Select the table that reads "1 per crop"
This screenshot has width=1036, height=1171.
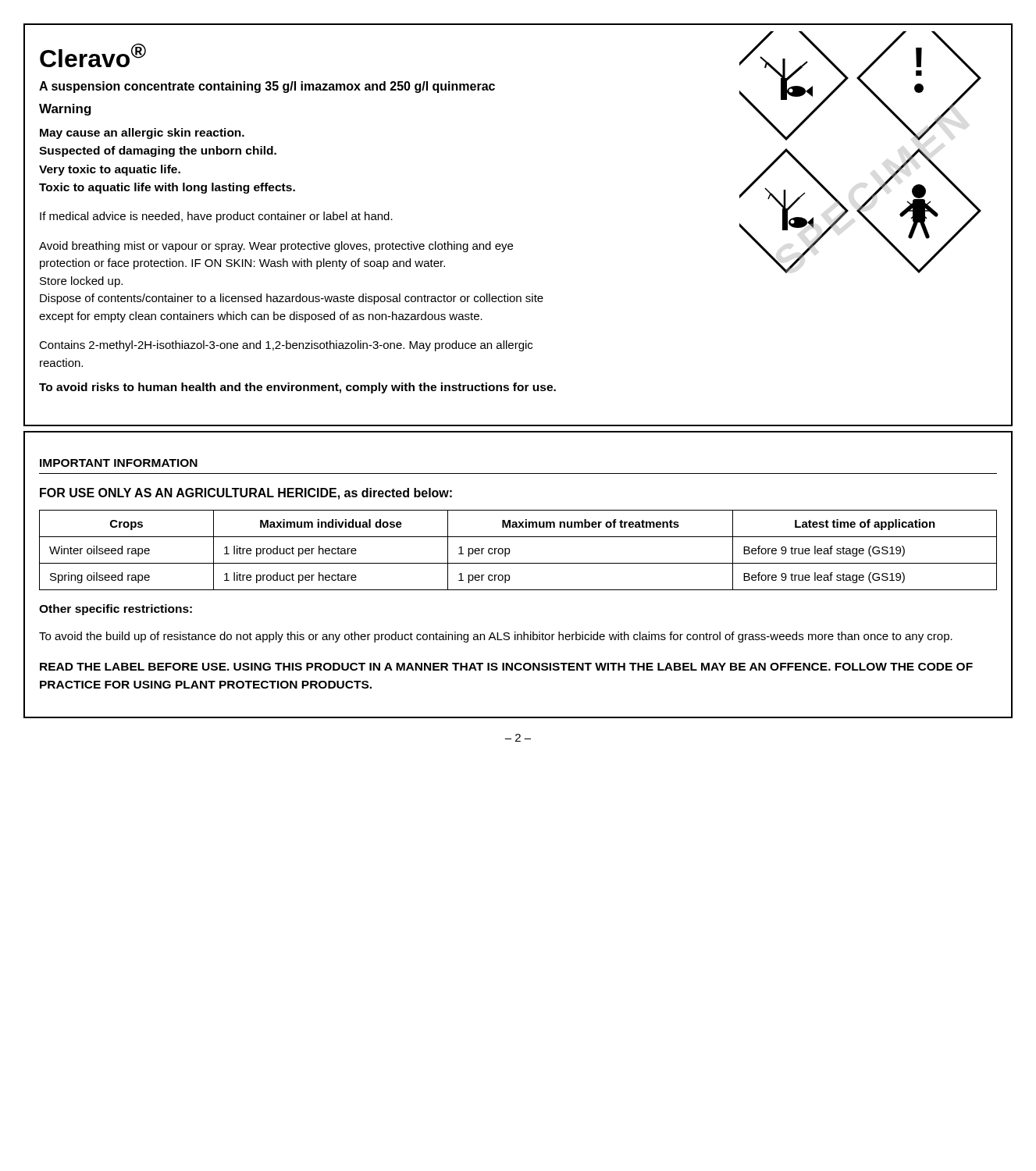click(518, 550)
